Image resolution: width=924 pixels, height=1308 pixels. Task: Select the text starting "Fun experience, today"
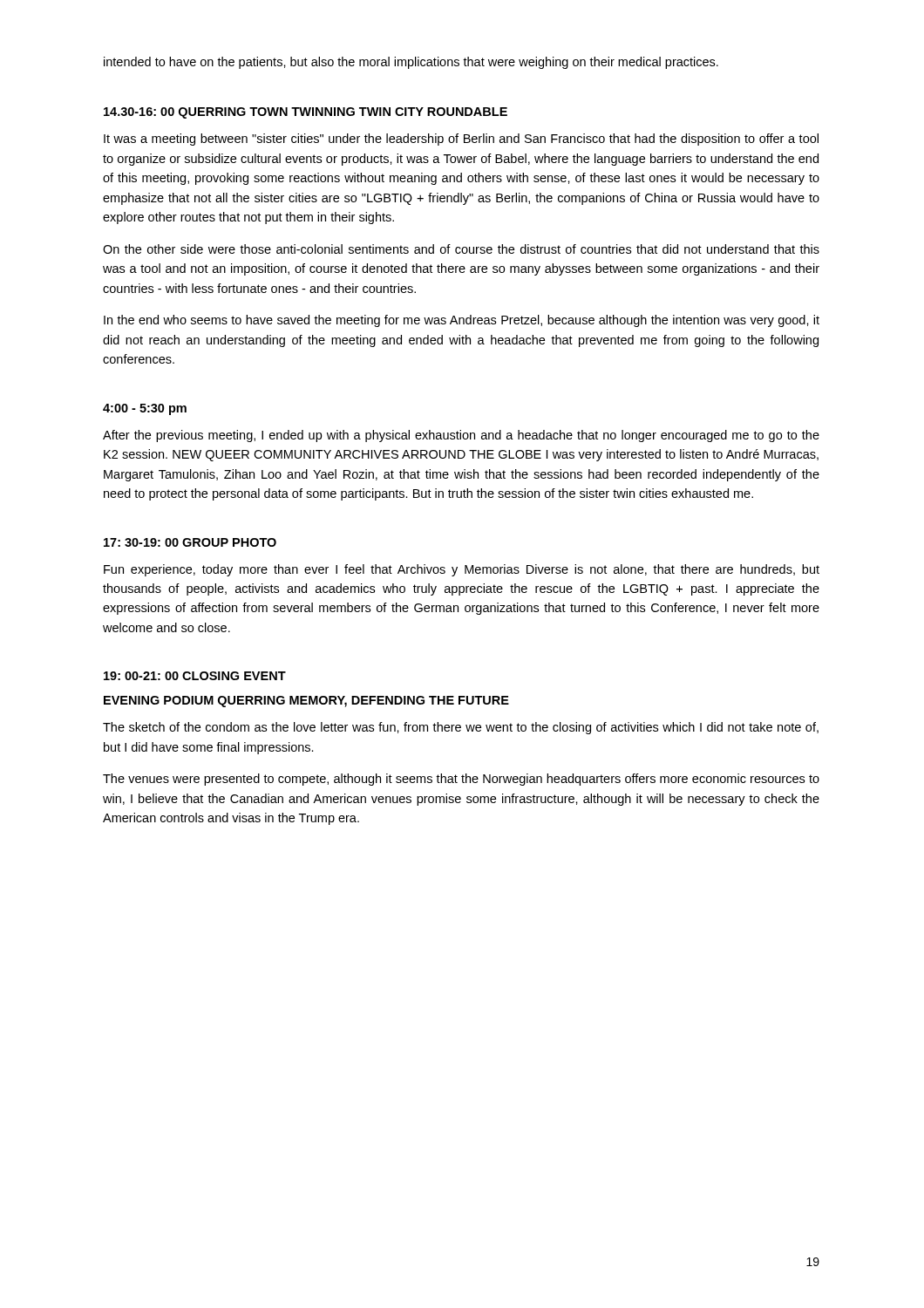(x=461, y=598)
